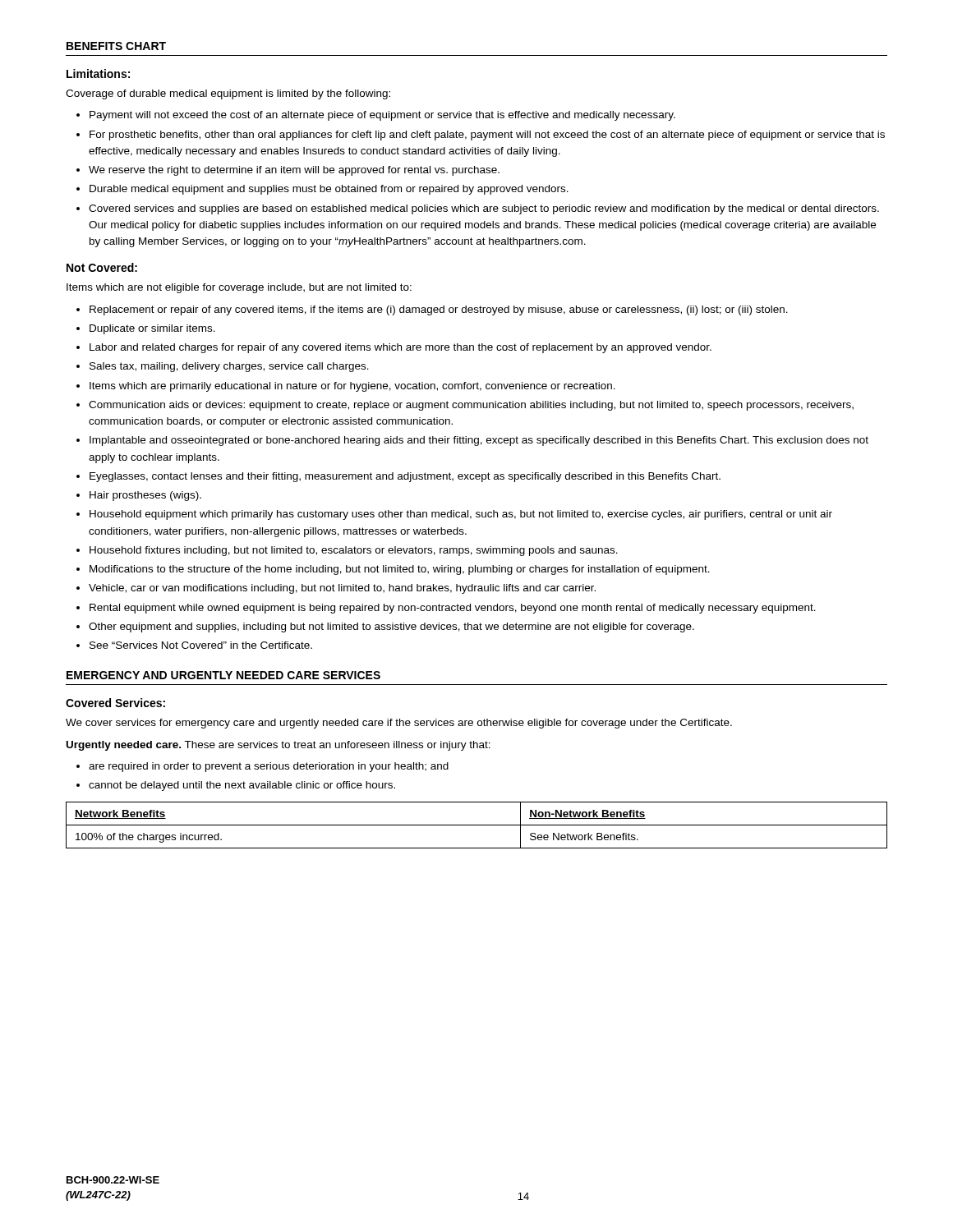Click on the list item containing "See “Services Not"
The width and height of the screenshot is (953, 1232).
(201, 645)
